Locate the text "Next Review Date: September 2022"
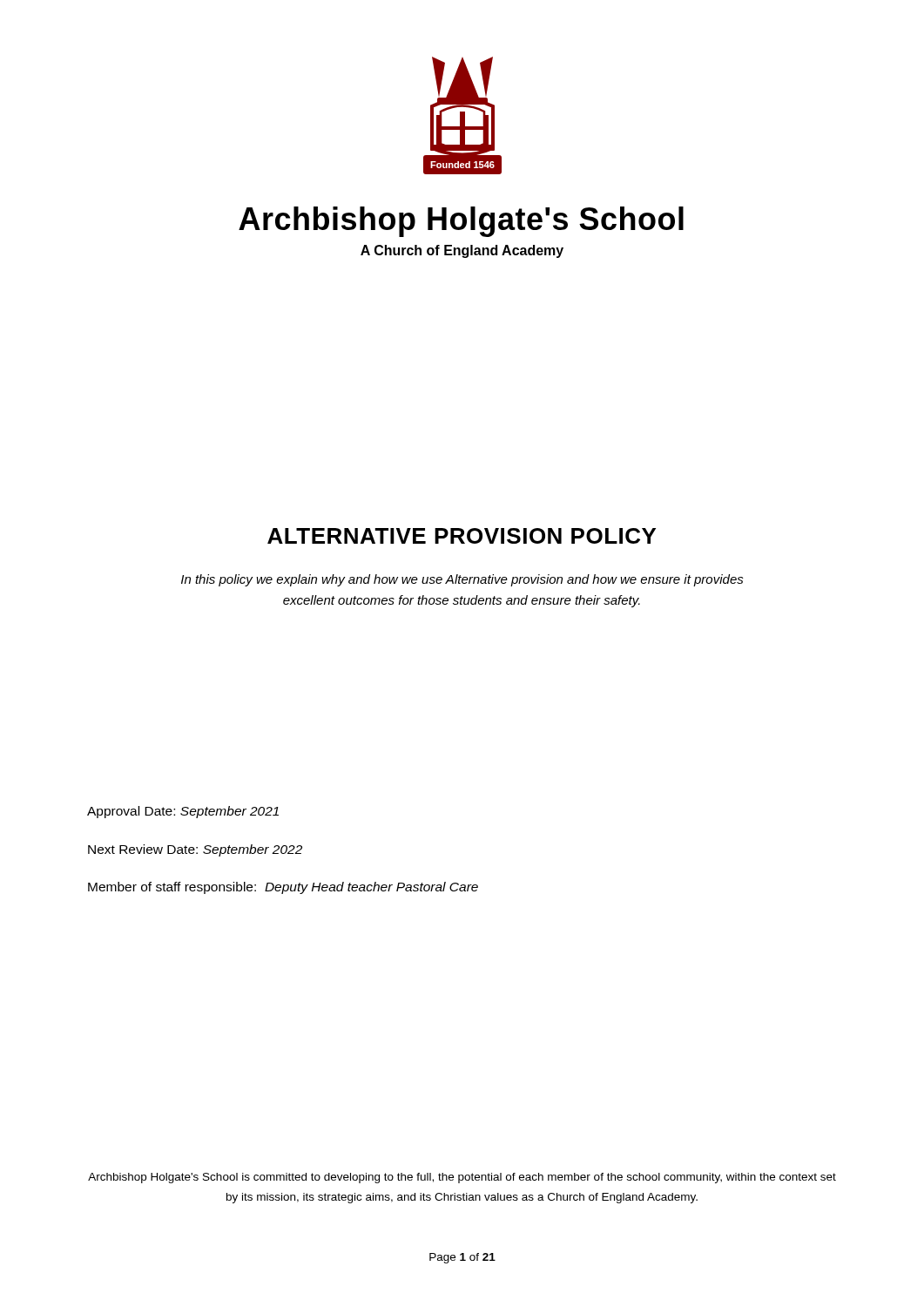The height and width of the screenshot is (1307, 924). [x=195, y=849]
